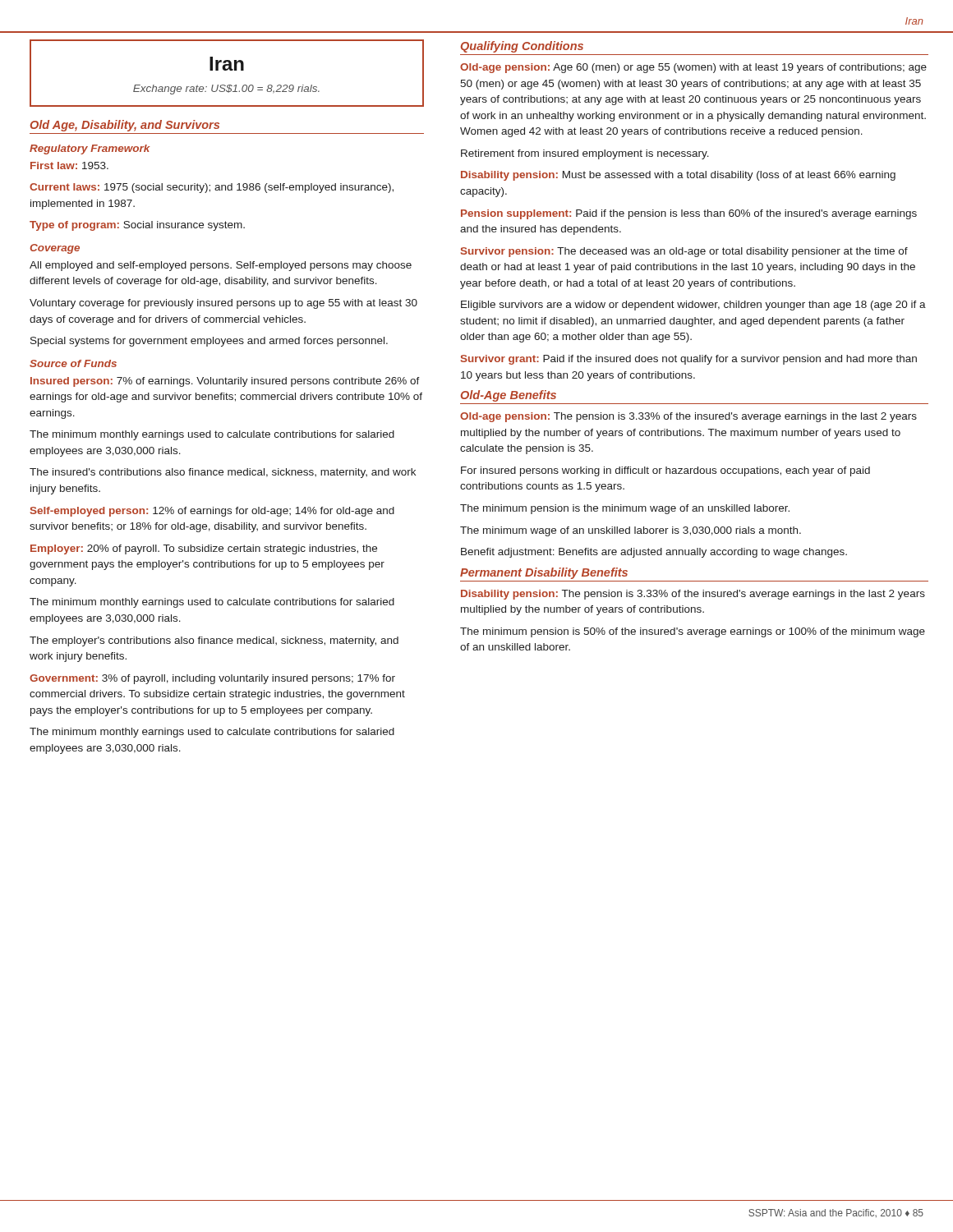The width and height of the screenshot is (953, 1232).
Task: Navigate to the text starting "Survivor pension: The deceased was an"
Action: [x=694, y=267]
